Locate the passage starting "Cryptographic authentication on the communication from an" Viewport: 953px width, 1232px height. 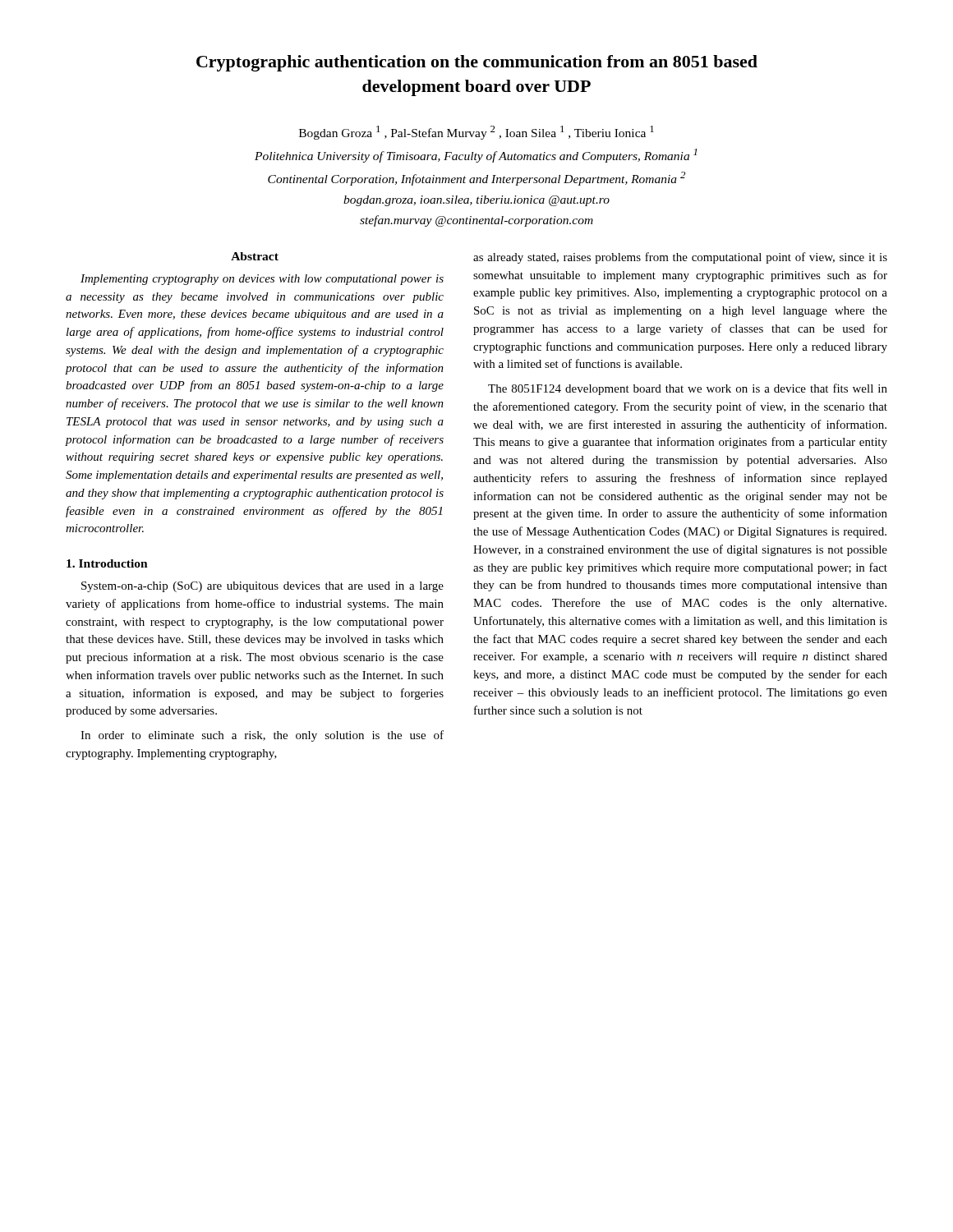tap(476, 74)
